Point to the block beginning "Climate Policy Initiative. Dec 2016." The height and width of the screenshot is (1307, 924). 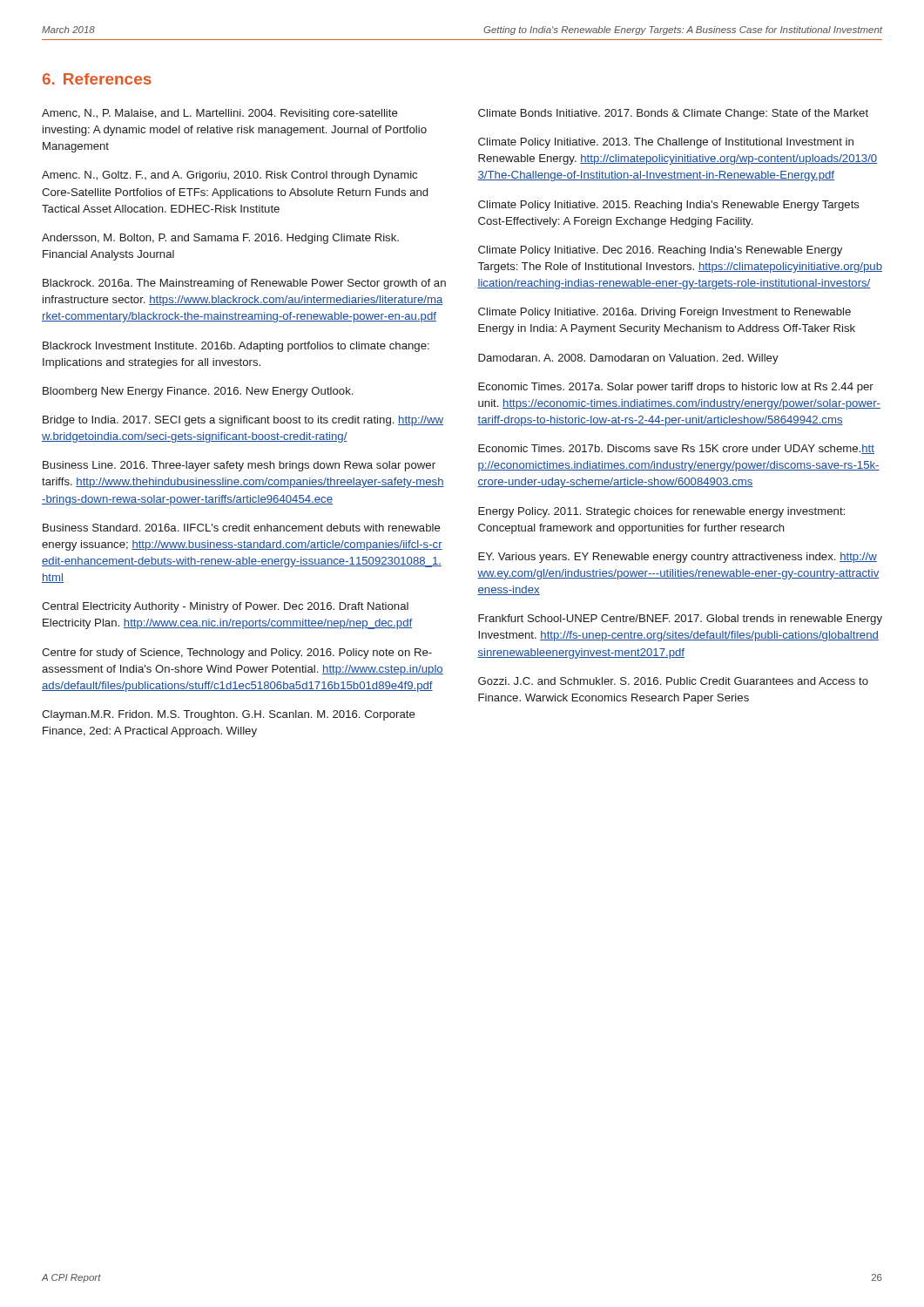pos(680,266)
